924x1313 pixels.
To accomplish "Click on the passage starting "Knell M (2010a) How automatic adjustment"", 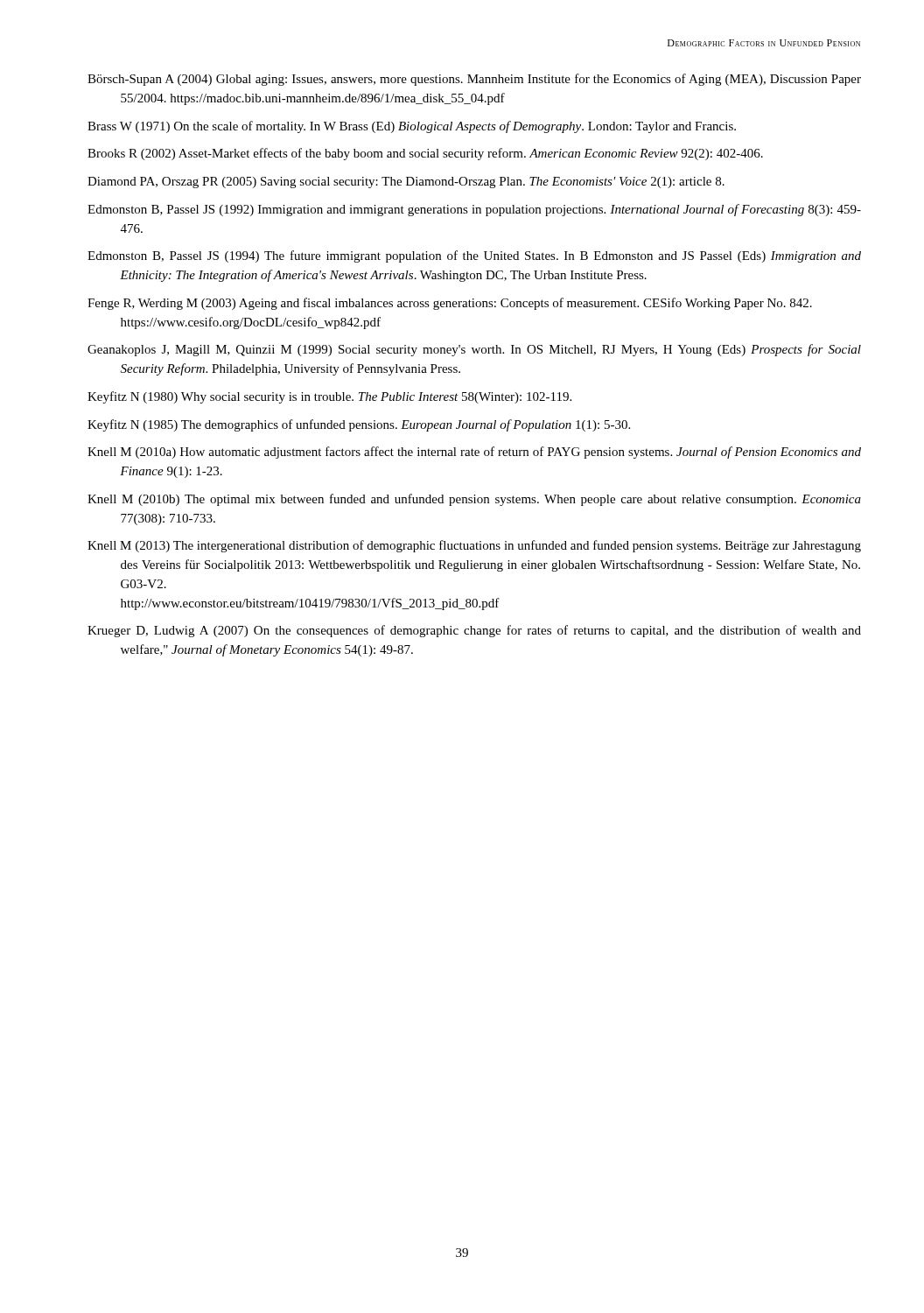I will (474, 462).
